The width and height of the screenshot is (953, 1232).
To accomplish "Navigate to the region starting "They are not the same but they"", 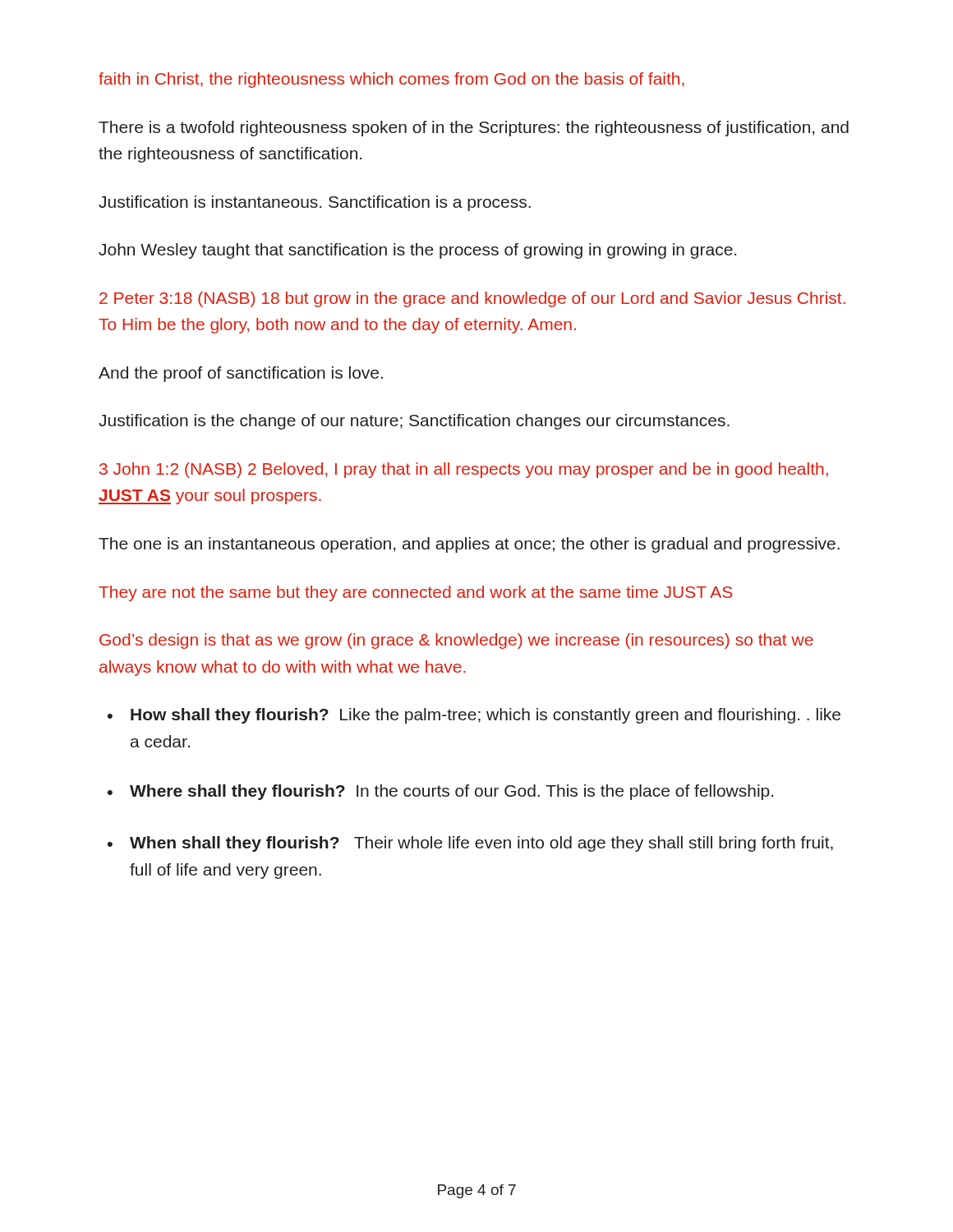I will click(x=416, y=591).
